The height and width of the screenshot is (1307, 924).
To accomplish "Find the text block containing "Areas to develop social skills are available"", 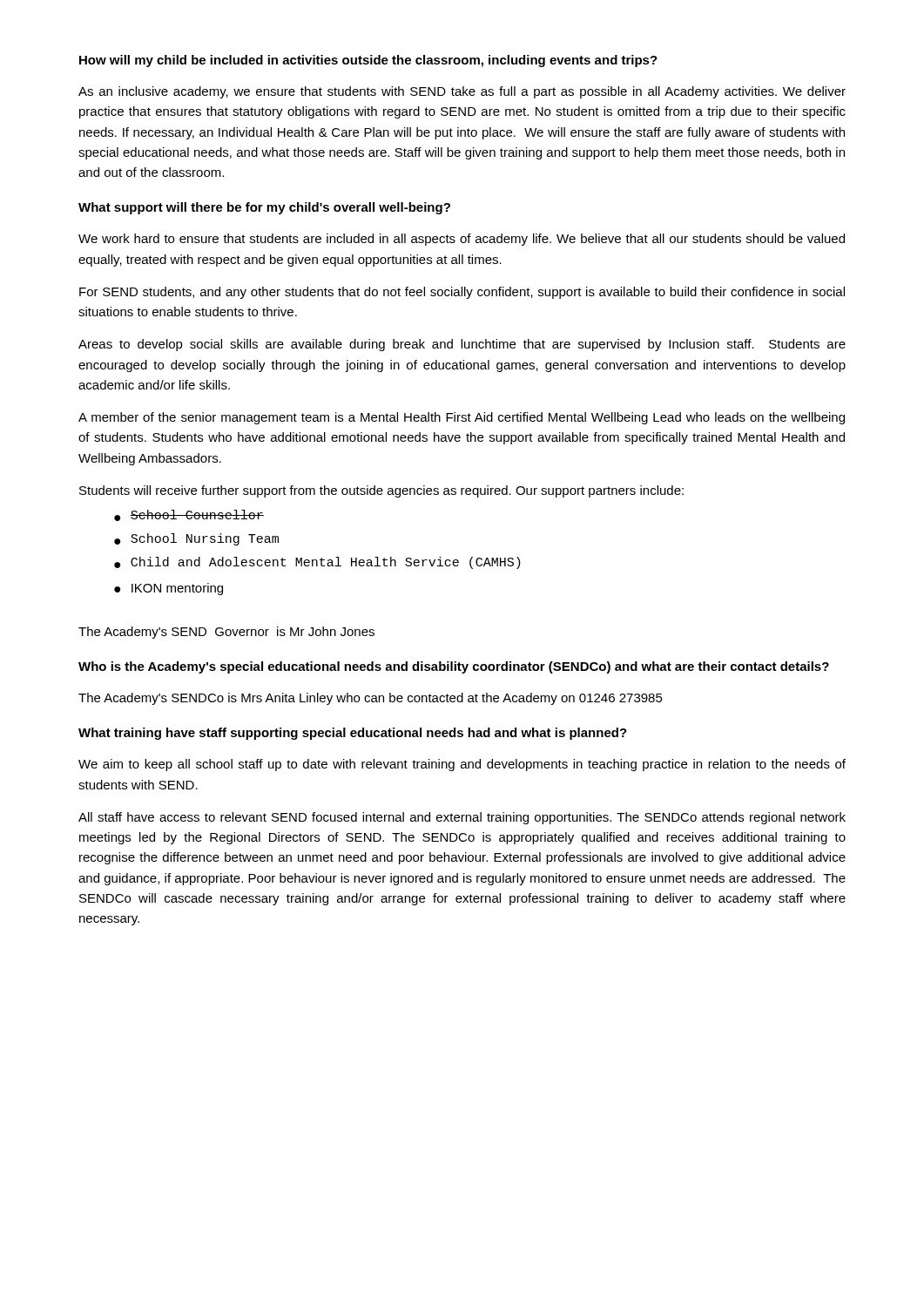I will [x=462, y=364].
